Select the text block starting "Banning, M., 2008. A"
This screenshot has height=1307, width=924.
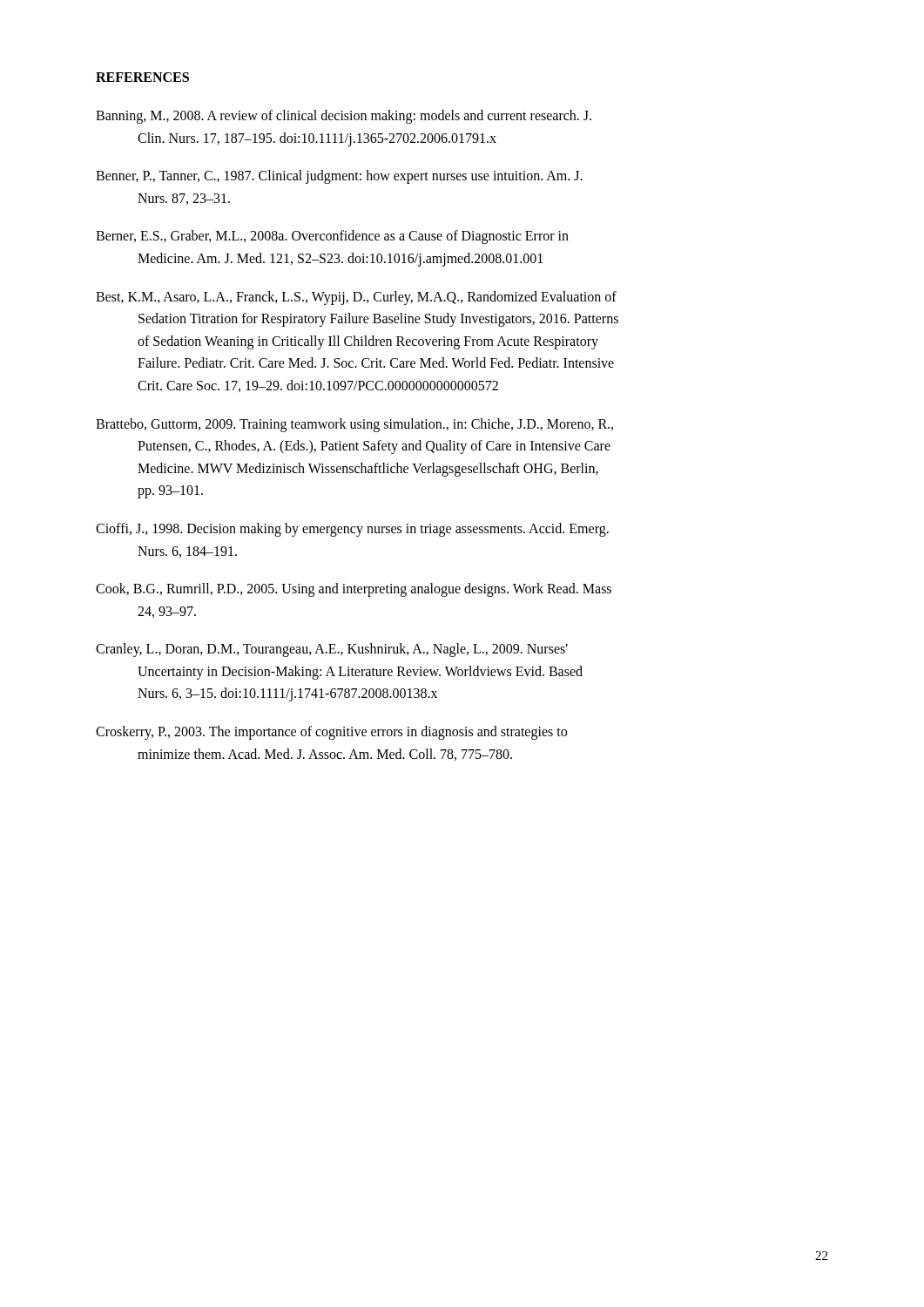point(462,127)
